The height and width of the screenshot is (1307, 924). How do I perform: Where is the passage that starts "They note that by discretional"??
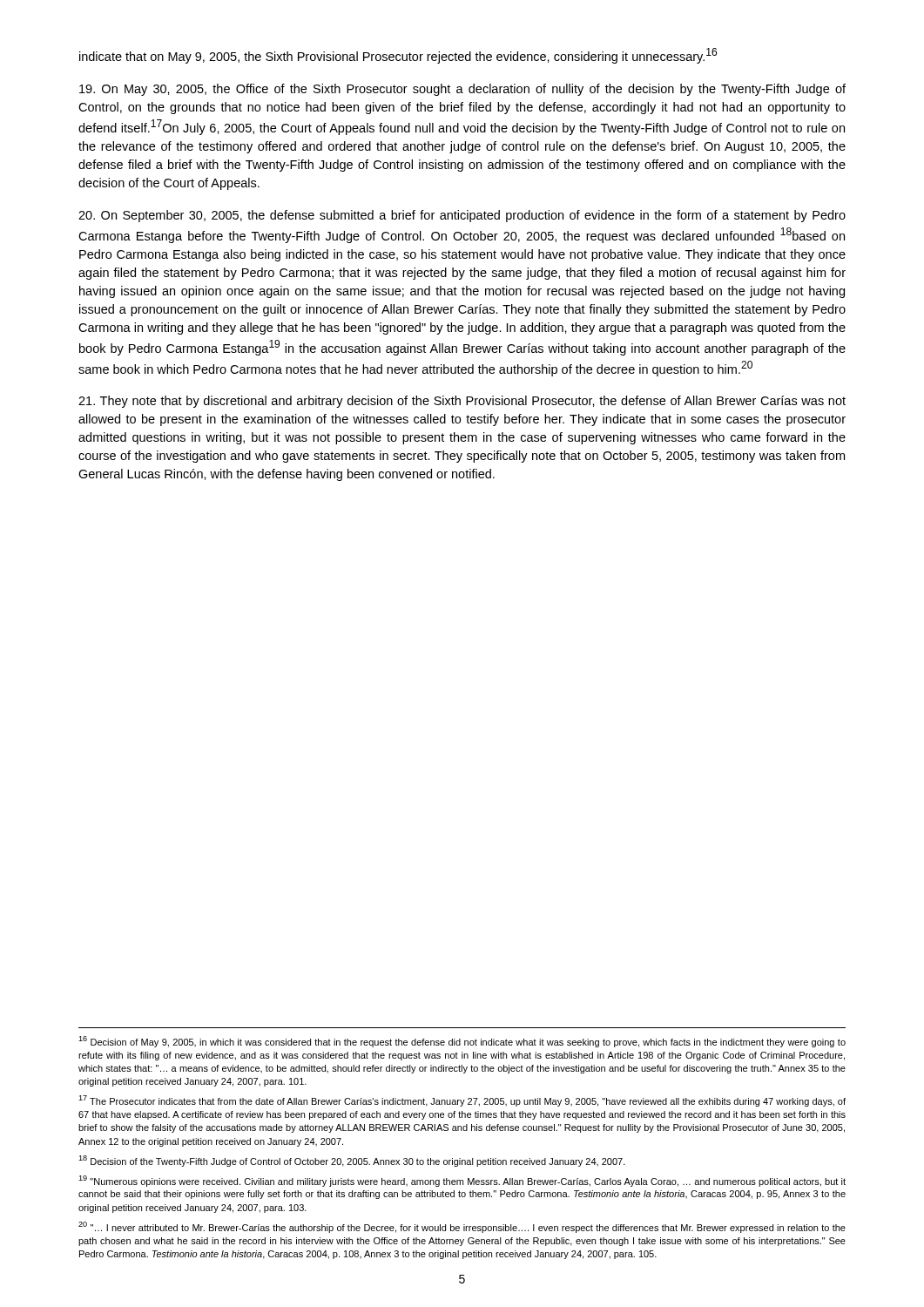tap(462, 438)
